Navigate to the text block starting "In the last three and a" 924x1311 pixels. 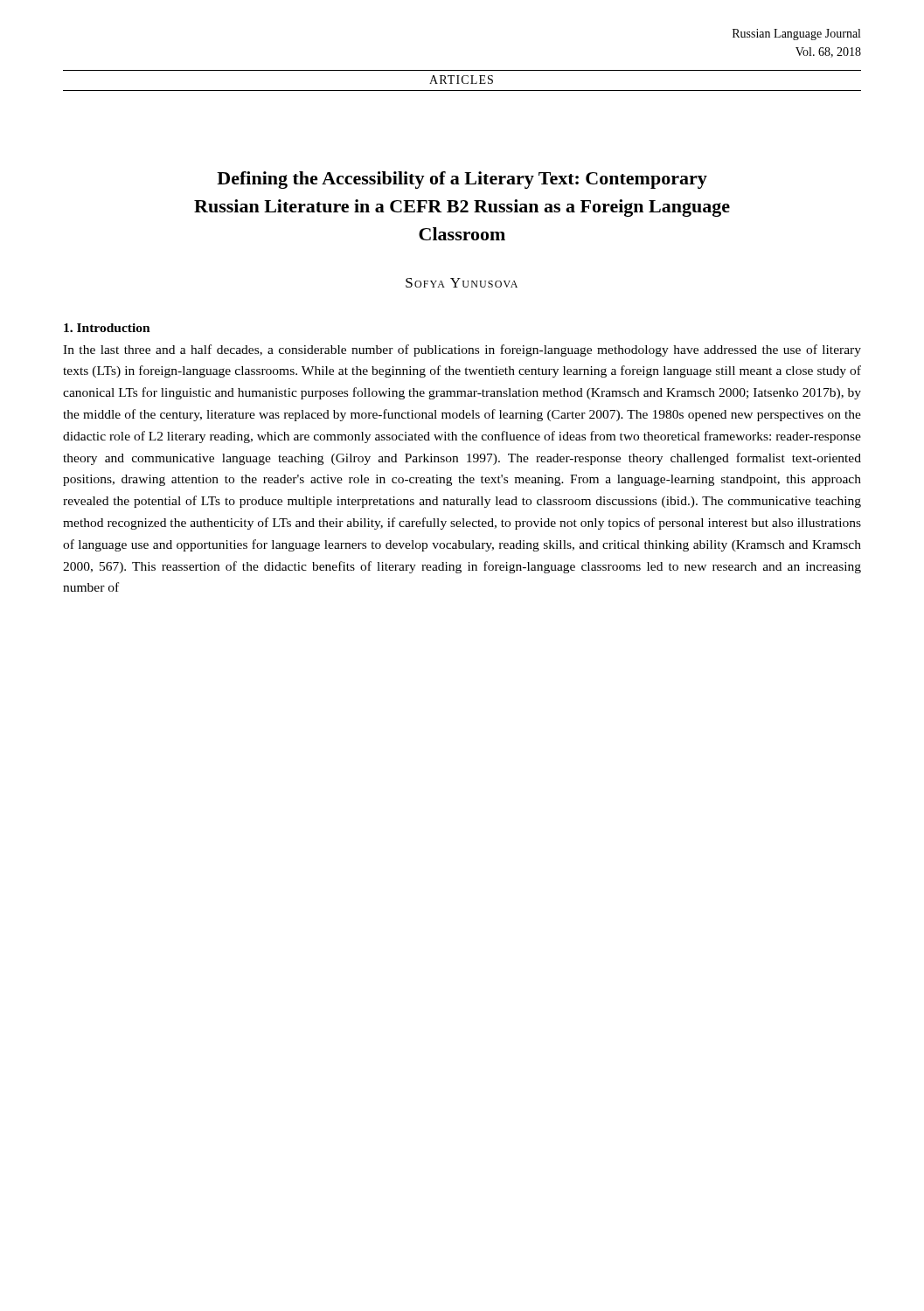(462, 468)
